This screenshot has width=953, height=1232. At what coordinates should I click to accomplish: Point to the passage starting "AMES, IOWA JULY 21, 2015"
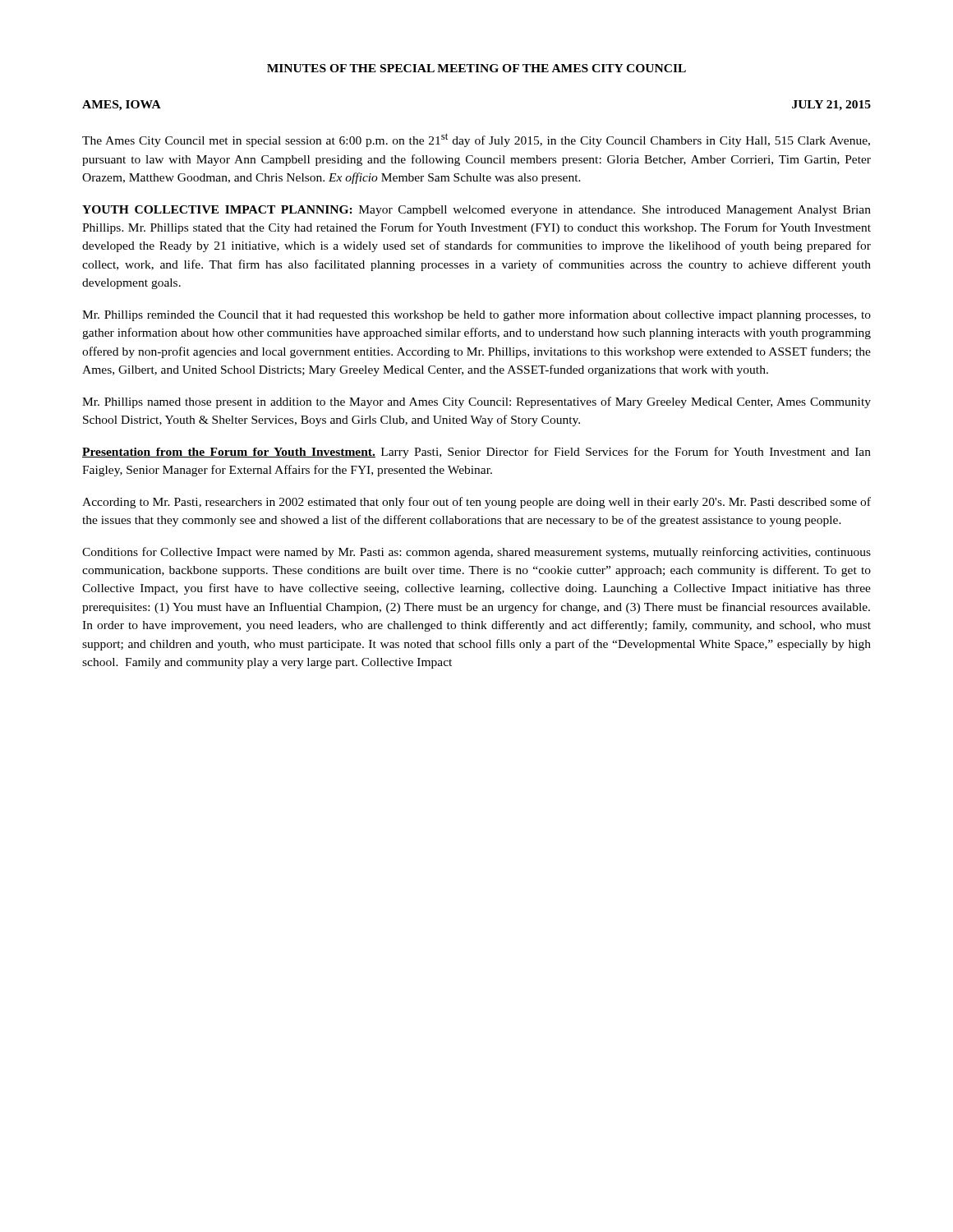click(115, 105)
